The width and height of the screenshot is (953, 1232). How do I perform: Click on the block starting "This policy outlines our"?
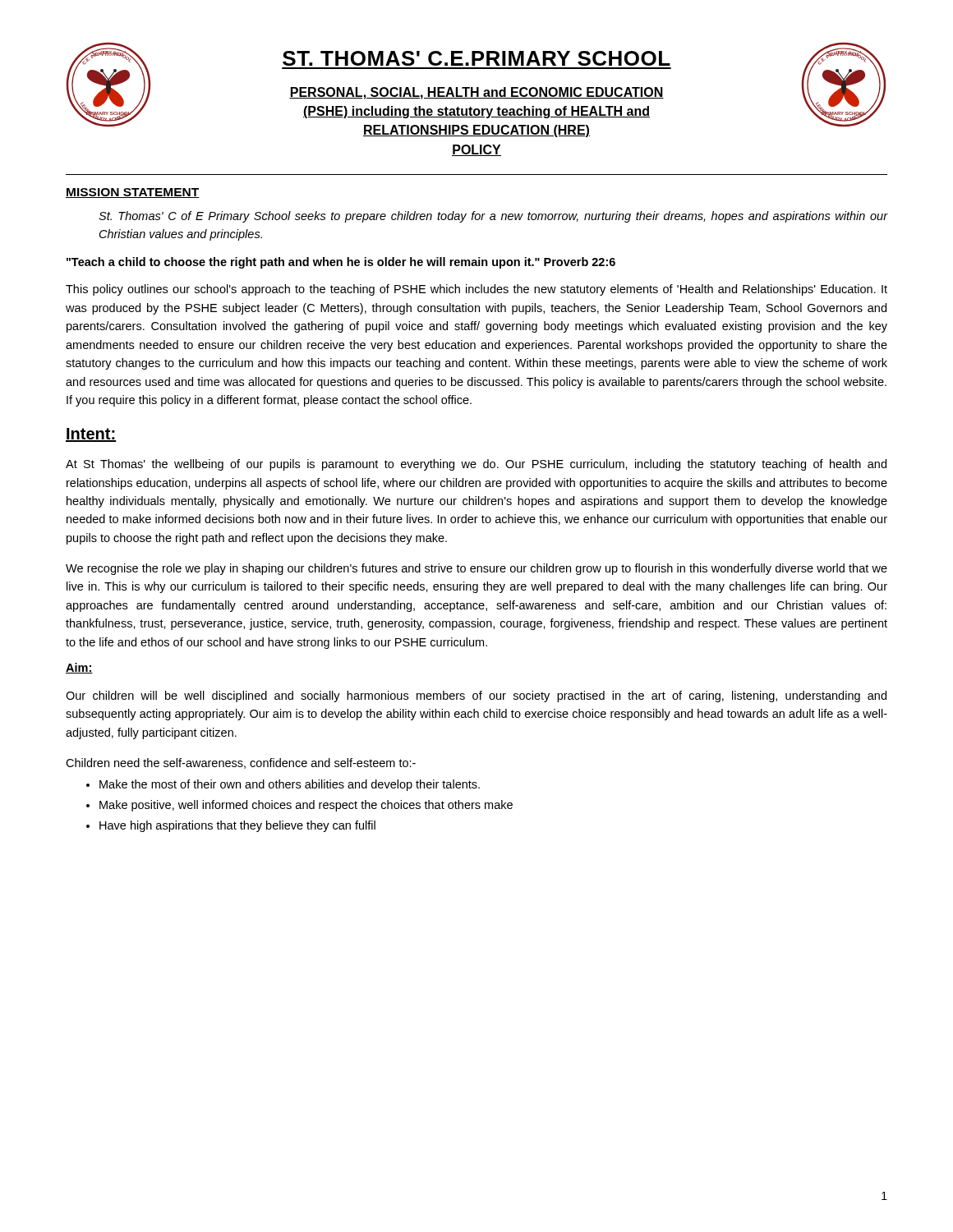click(x=476, y=345)
